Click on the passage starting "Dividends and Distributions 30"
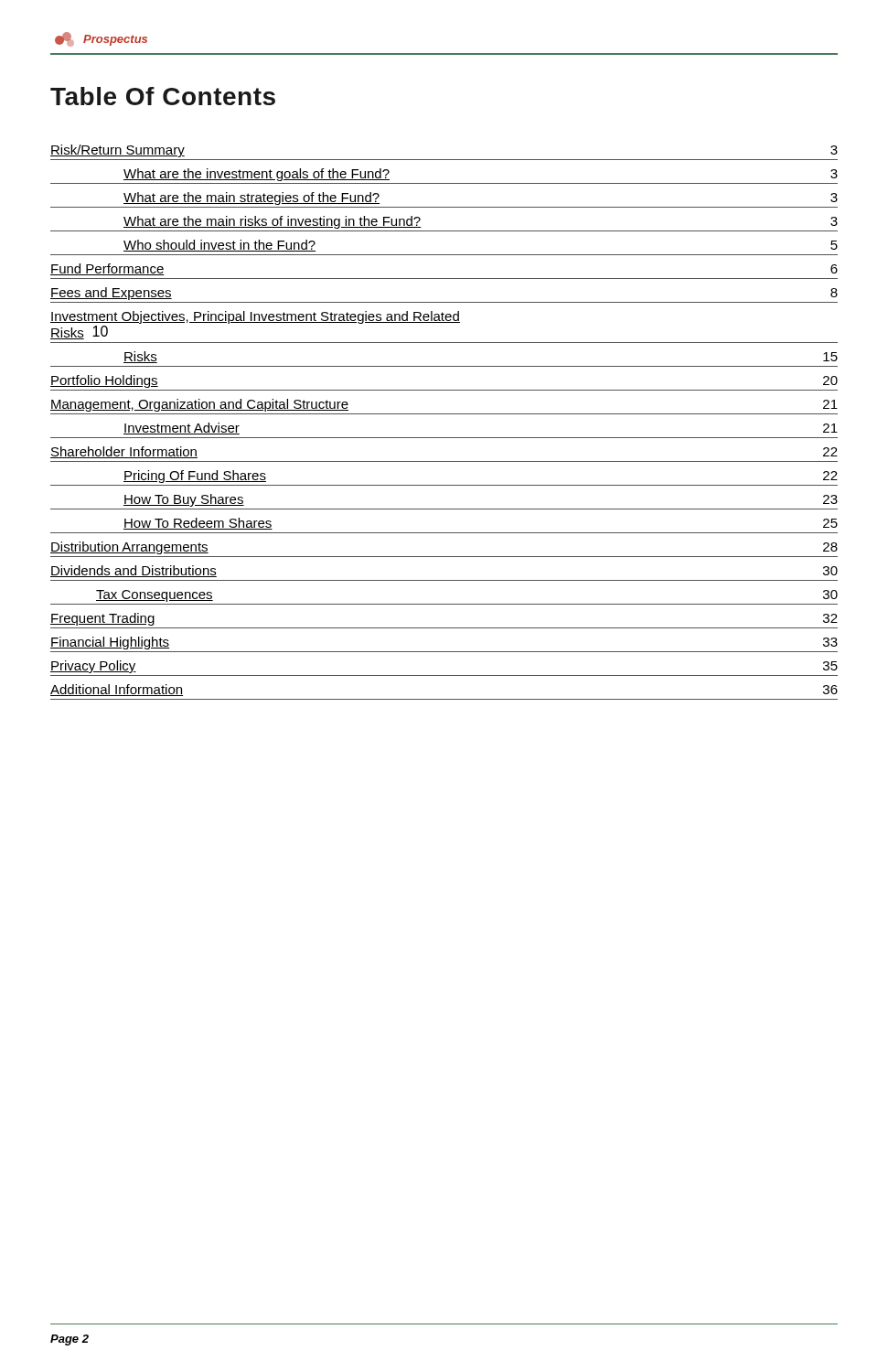 click(x=444, y=570)
